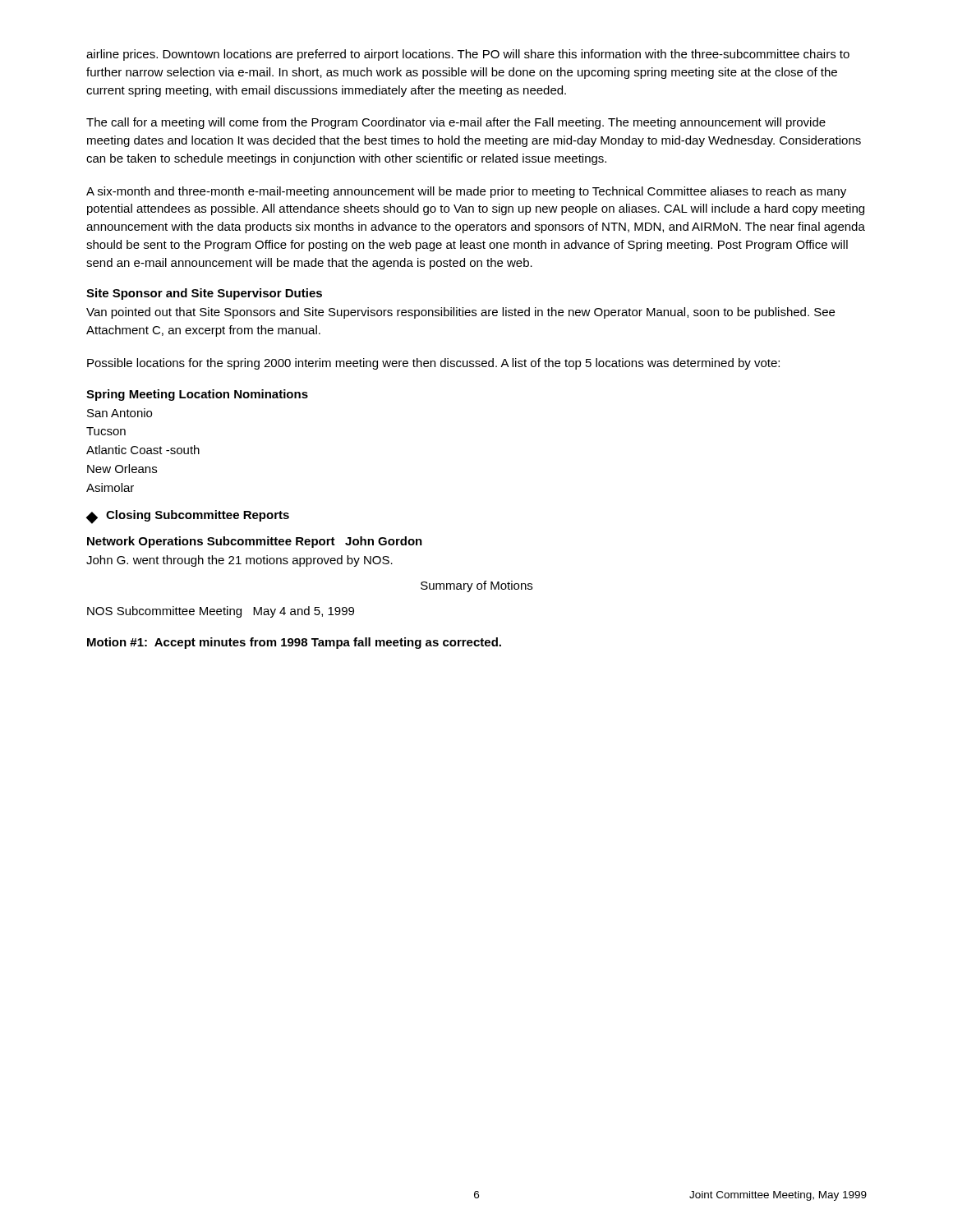Click where it says "Atlantic Coast -south"
The image size is (953, 1232).
click(143, 450)
